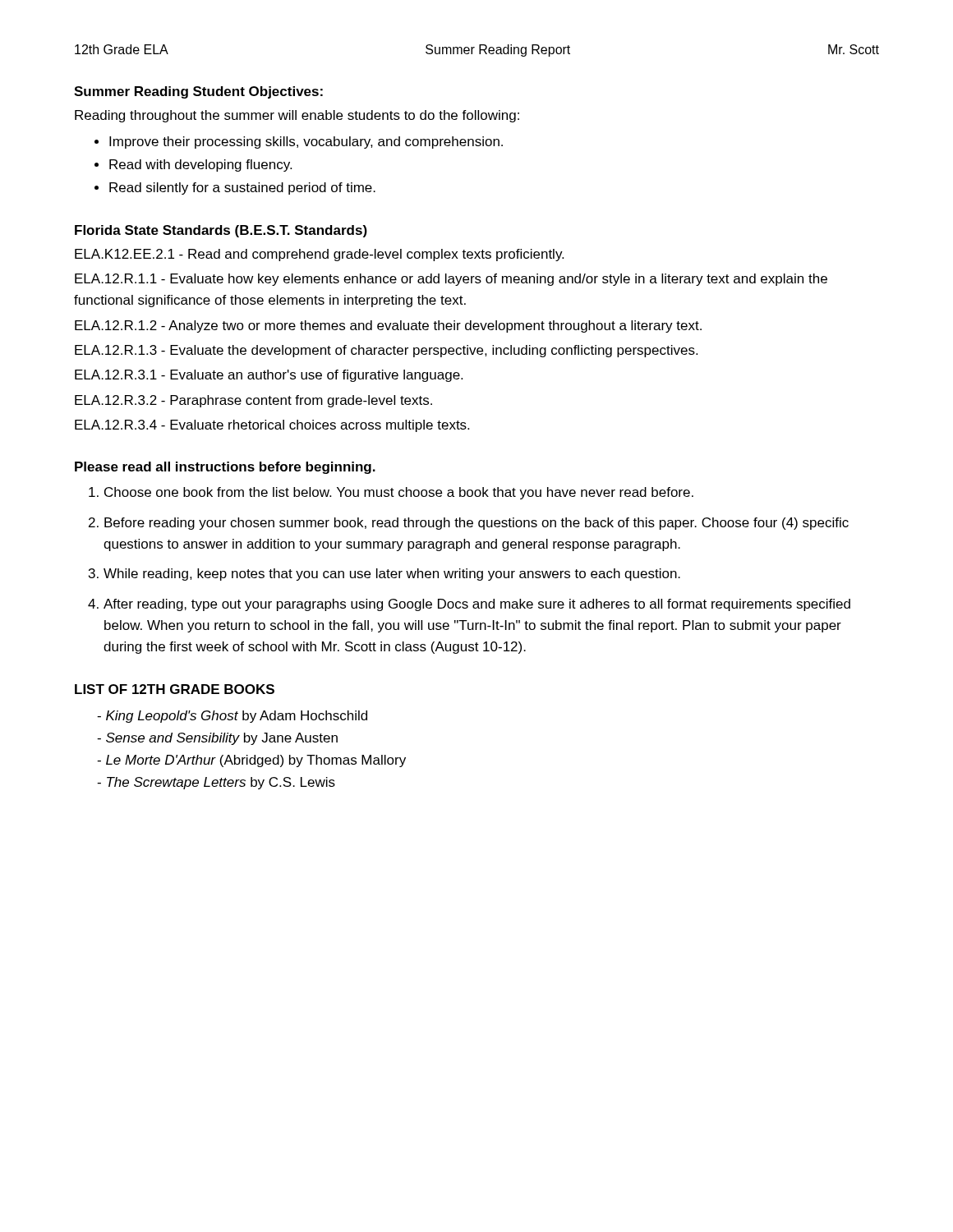Locate the list item containing "Read with developing fluency."
953x1232 pixels.
pos(201,165)
